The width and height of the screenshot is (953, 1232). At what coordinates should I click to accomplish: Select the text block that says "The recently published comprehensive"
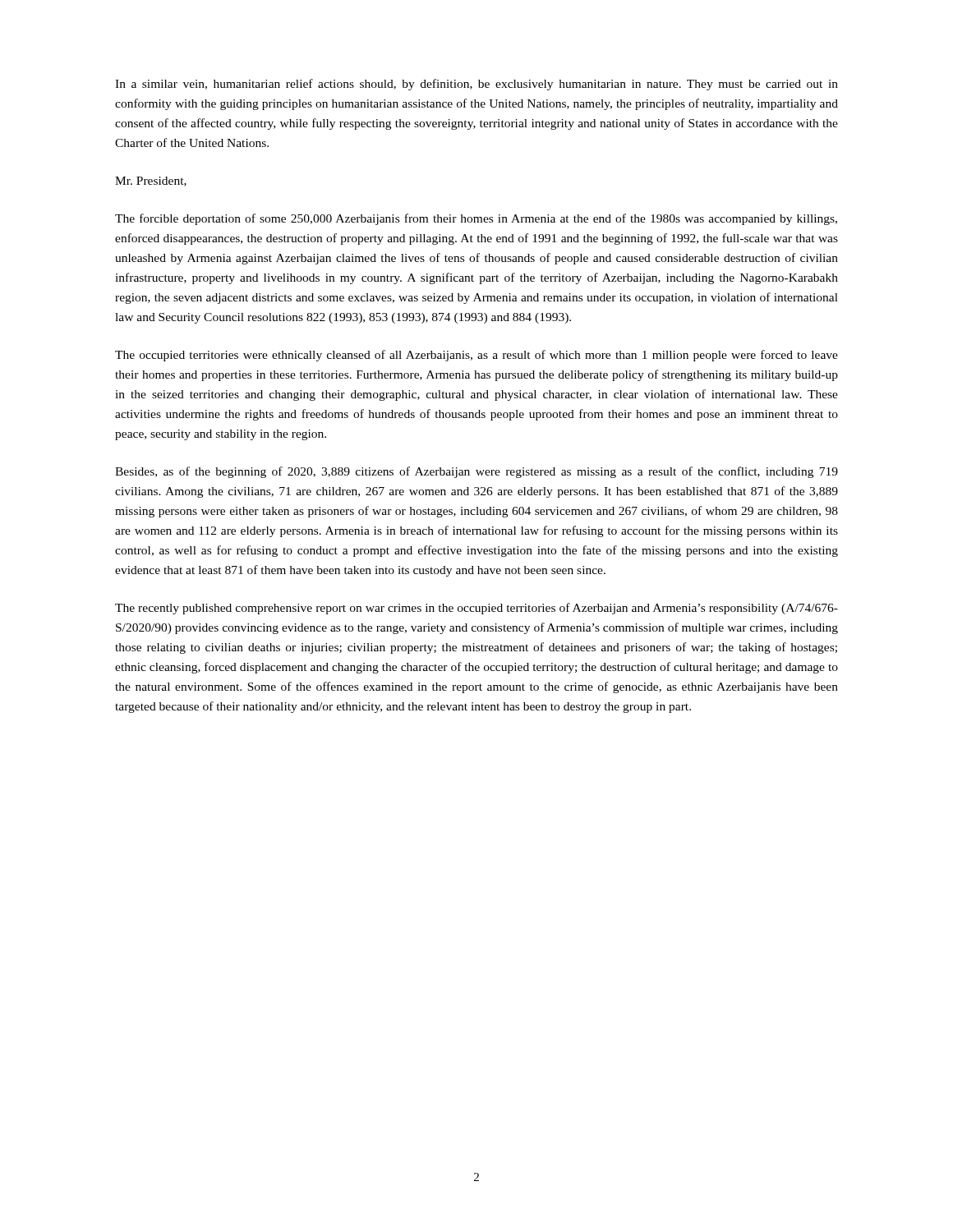coord(476,657)
